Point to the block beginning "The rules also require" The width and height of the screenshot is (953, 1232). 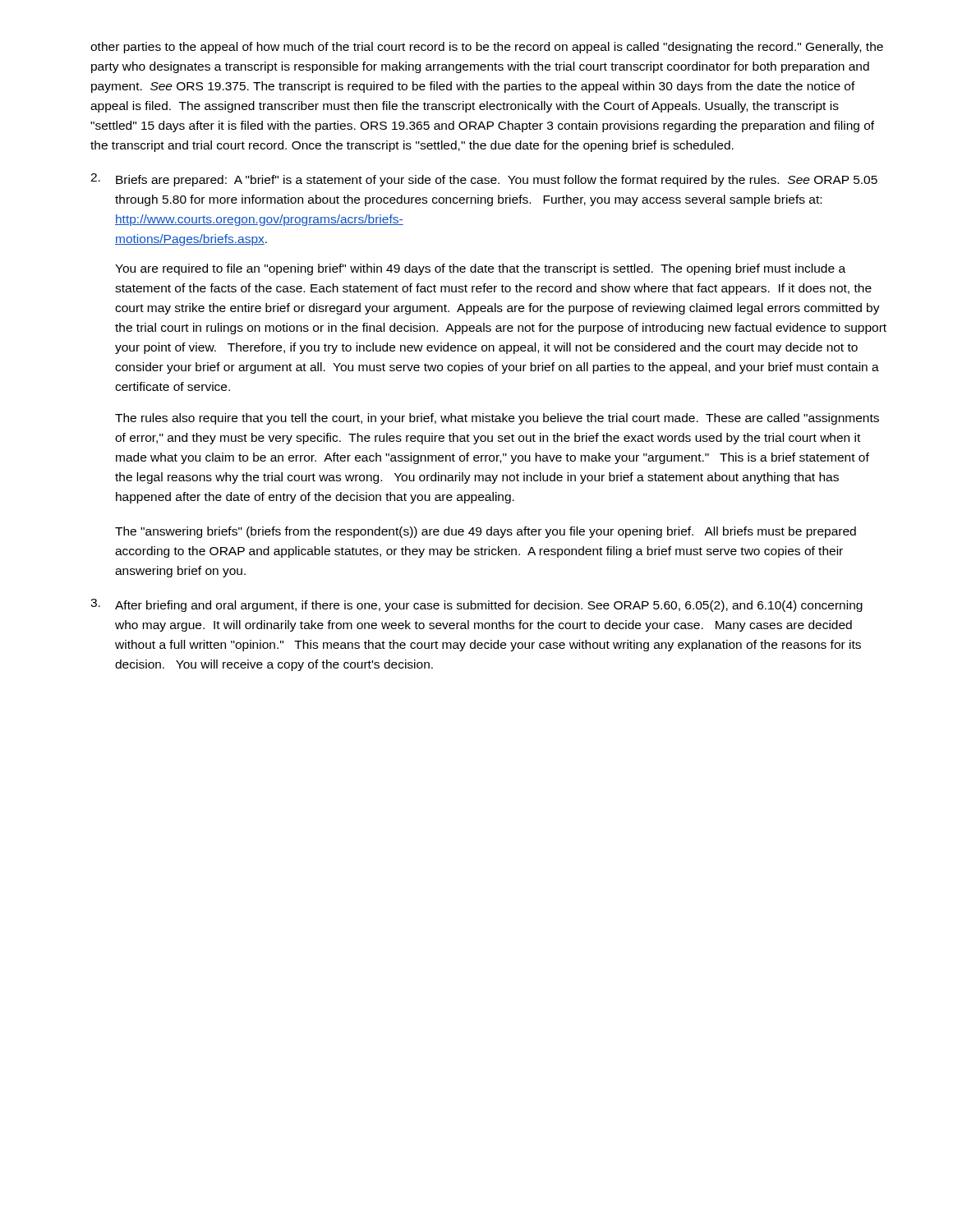click(497, 457)
